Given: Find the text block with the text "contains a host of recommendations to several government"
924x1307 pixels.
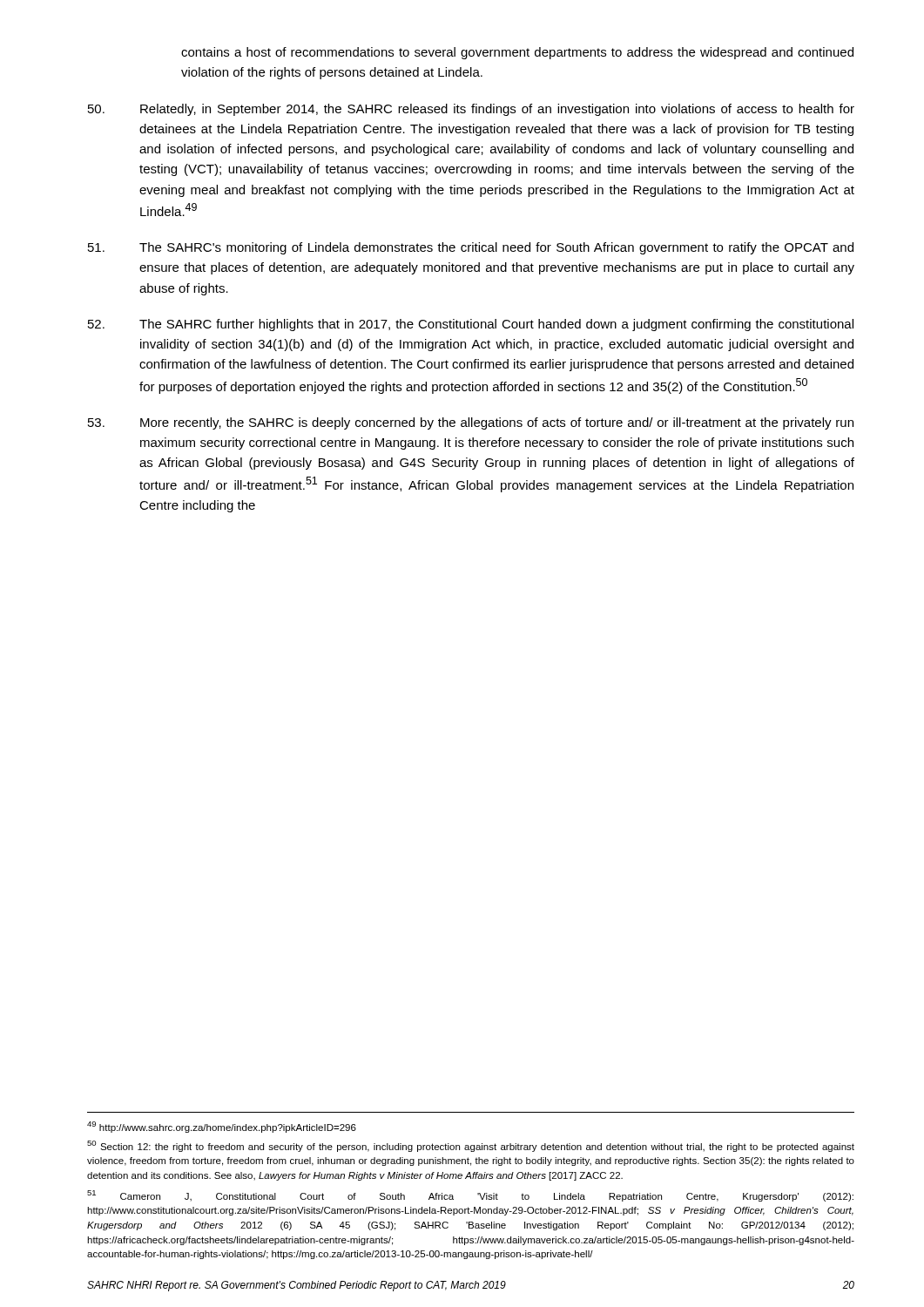Looking at the screenshot, I should click(x=518, y=62).
